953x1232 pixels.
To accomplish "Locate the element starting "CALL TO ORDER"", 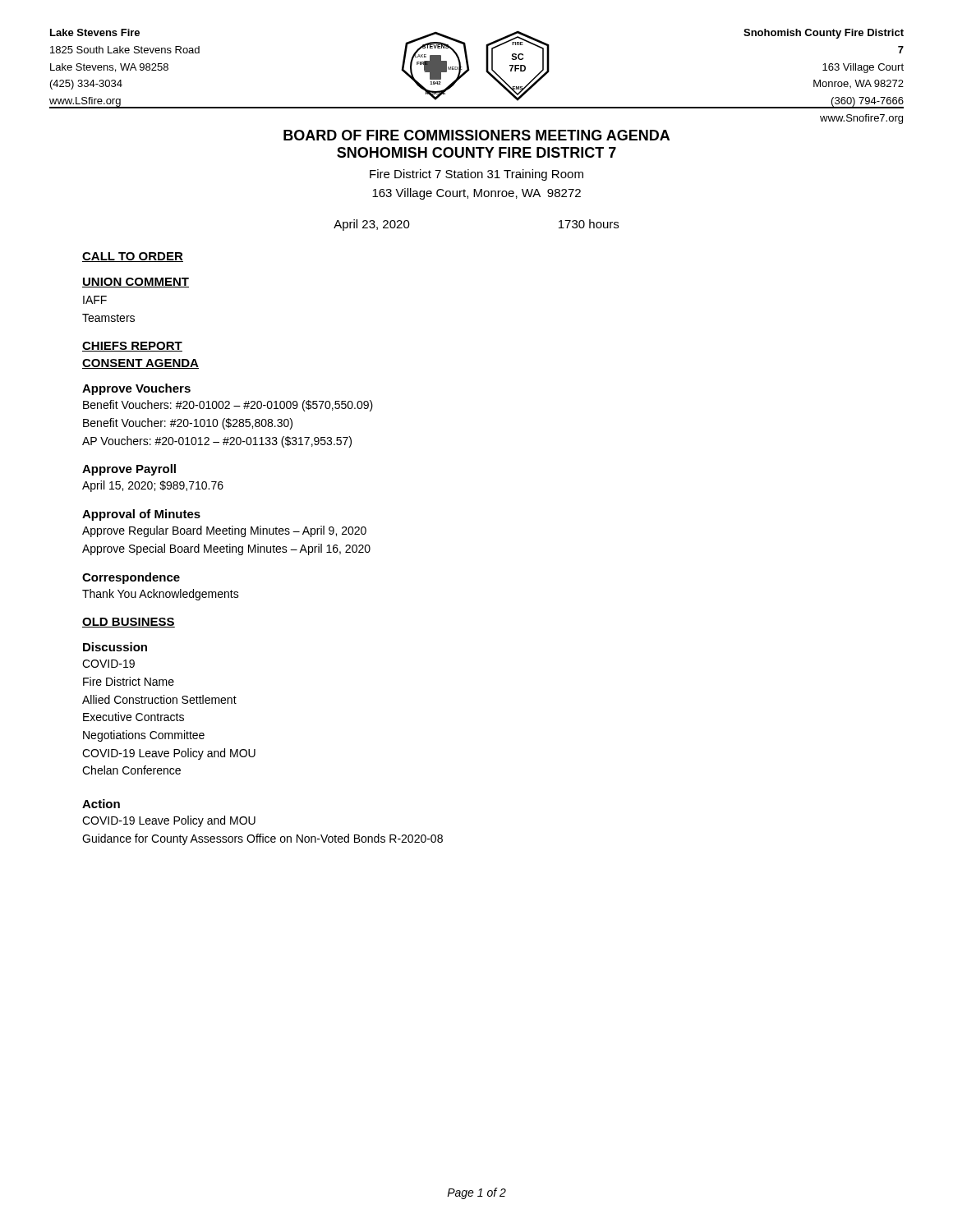I will tap(133, 256).
